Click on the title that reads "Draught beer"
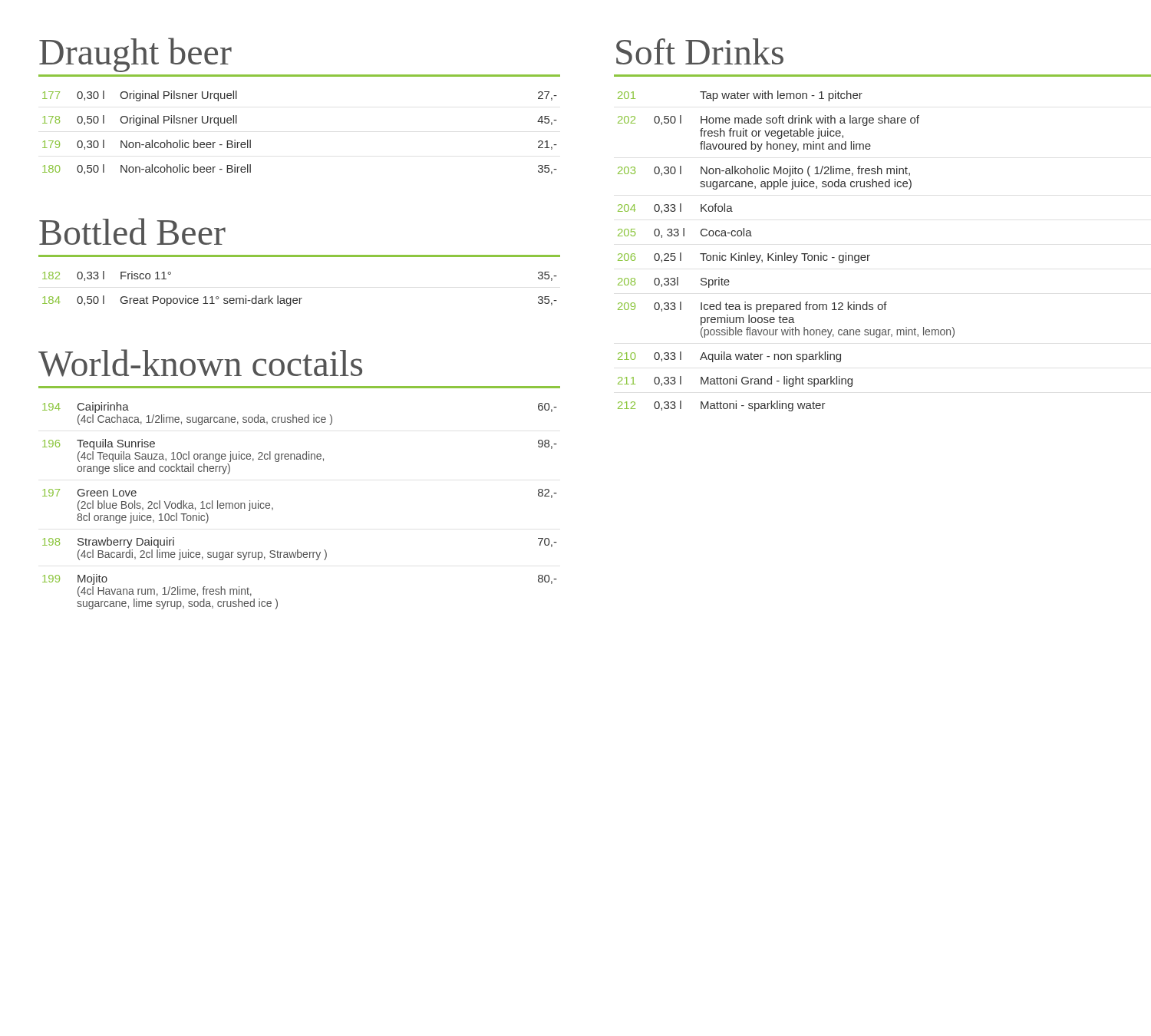 click(299, 54)
